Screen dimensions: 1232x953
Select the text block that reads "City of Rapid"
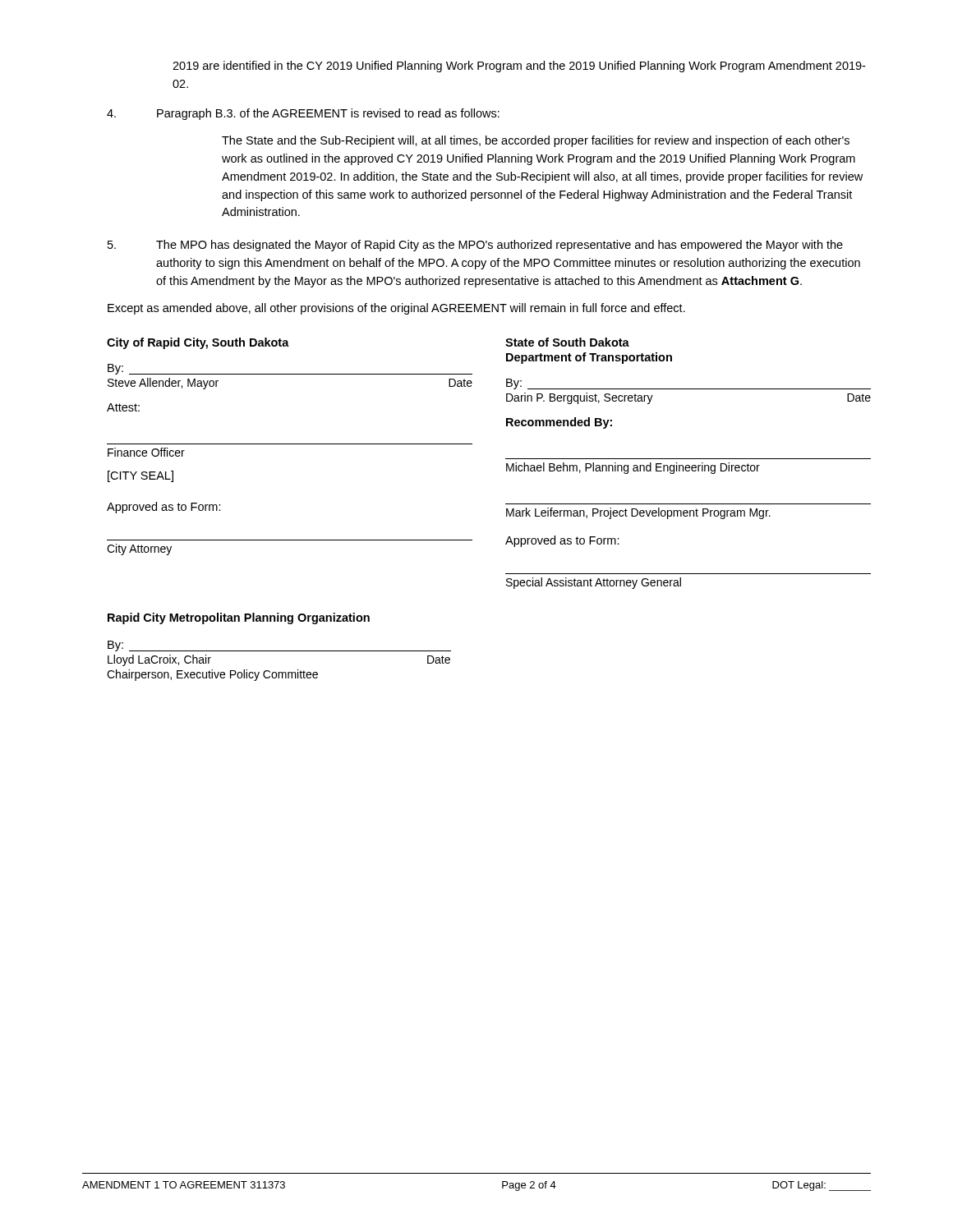[290, 446]
